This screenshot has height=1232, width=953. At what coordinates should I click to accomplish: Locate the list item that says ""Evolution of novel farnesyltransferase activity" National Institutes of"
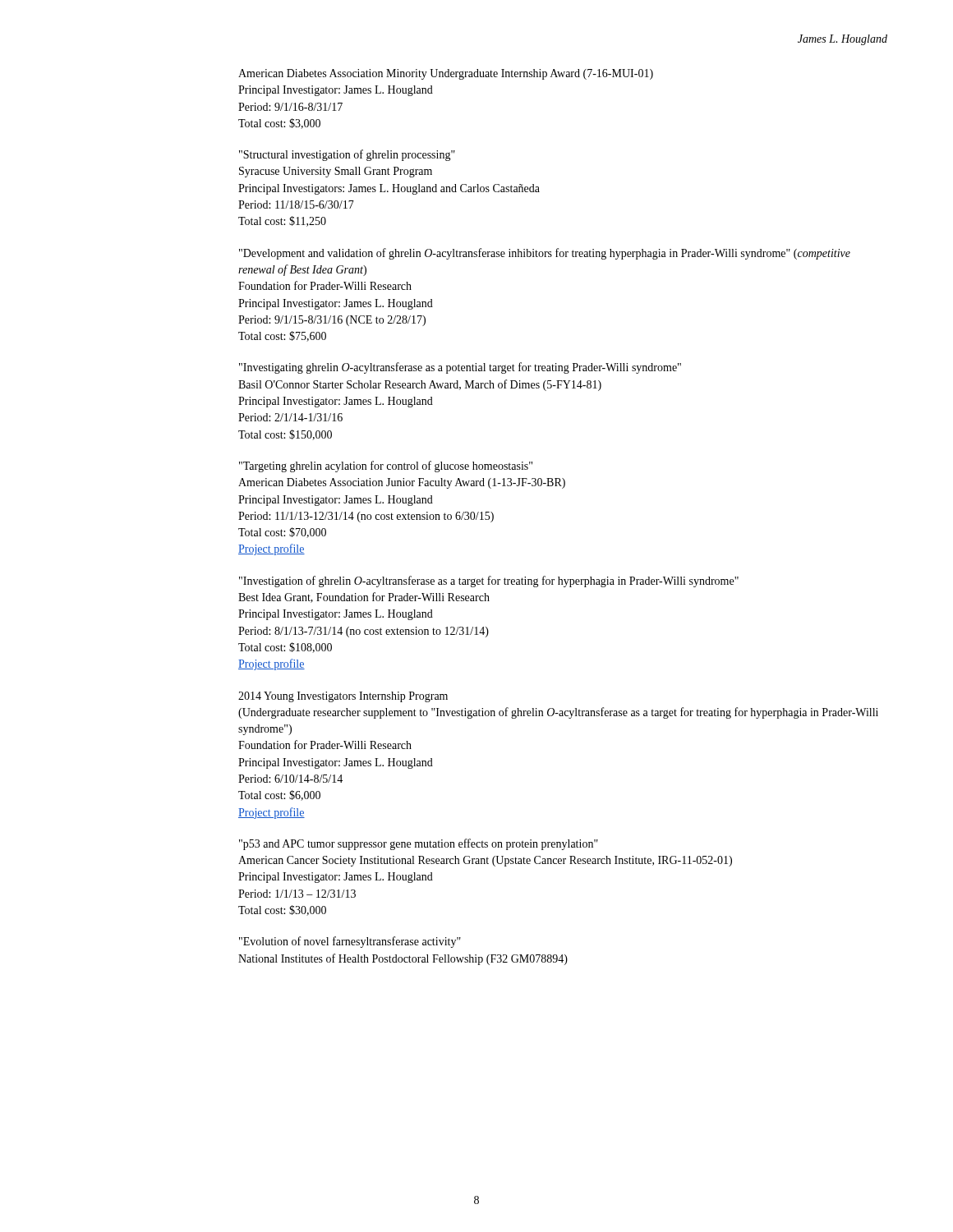403,950
